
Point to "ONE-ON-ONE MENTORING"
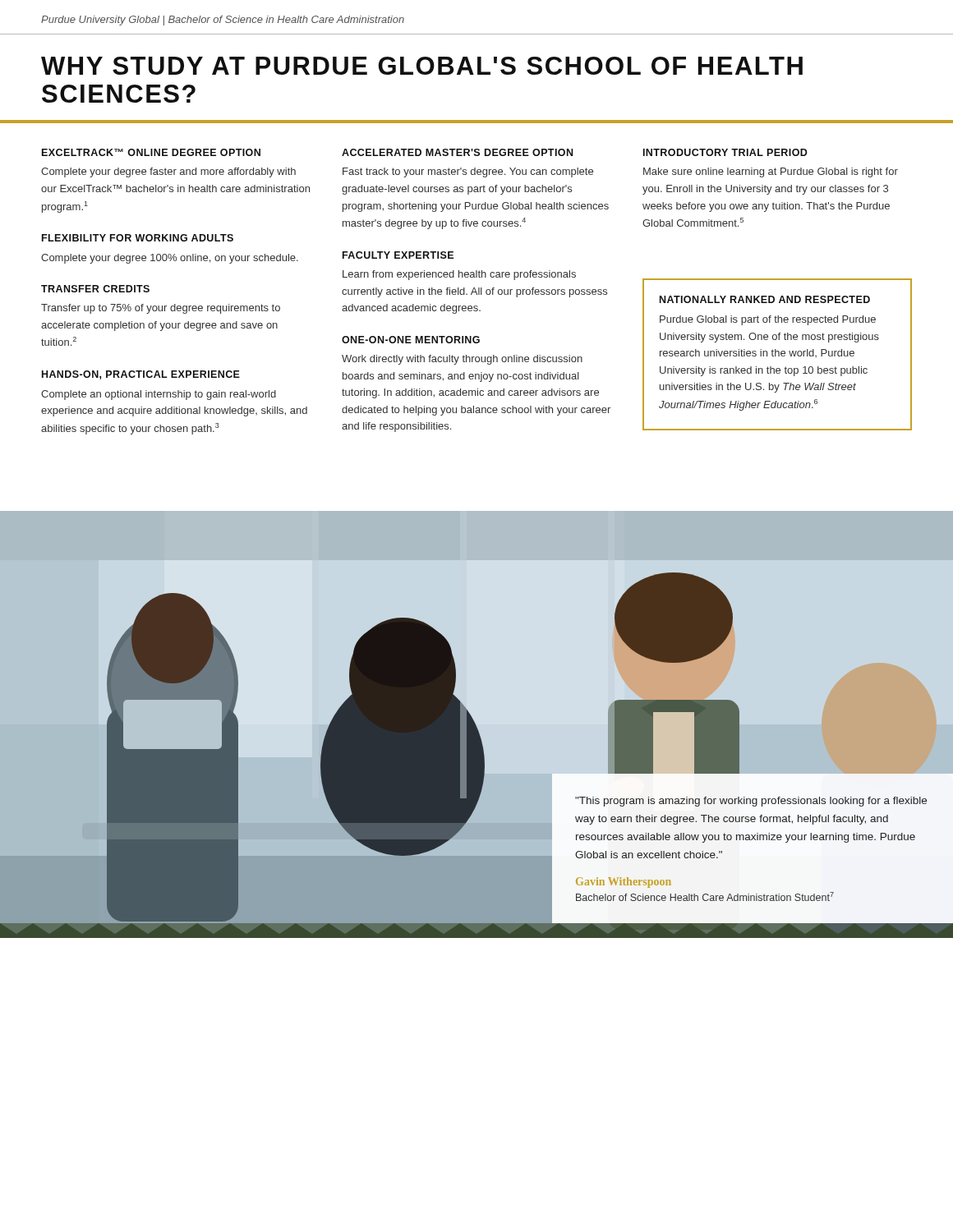coord(411,340)
